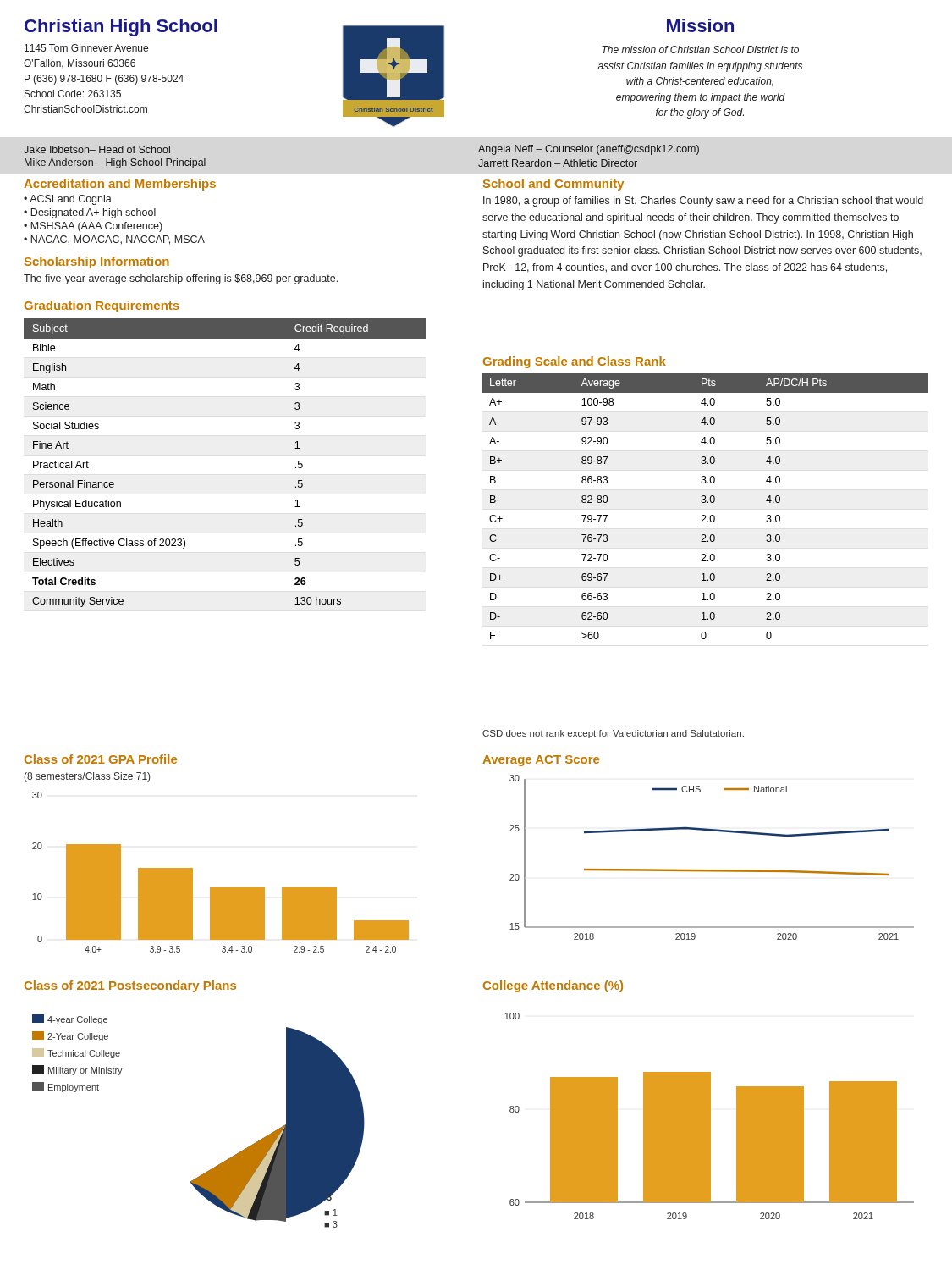Find the list item containing "• Designated A+ high school"
952x1270 pixels.
pyautogui.click(x=90, y=213)
